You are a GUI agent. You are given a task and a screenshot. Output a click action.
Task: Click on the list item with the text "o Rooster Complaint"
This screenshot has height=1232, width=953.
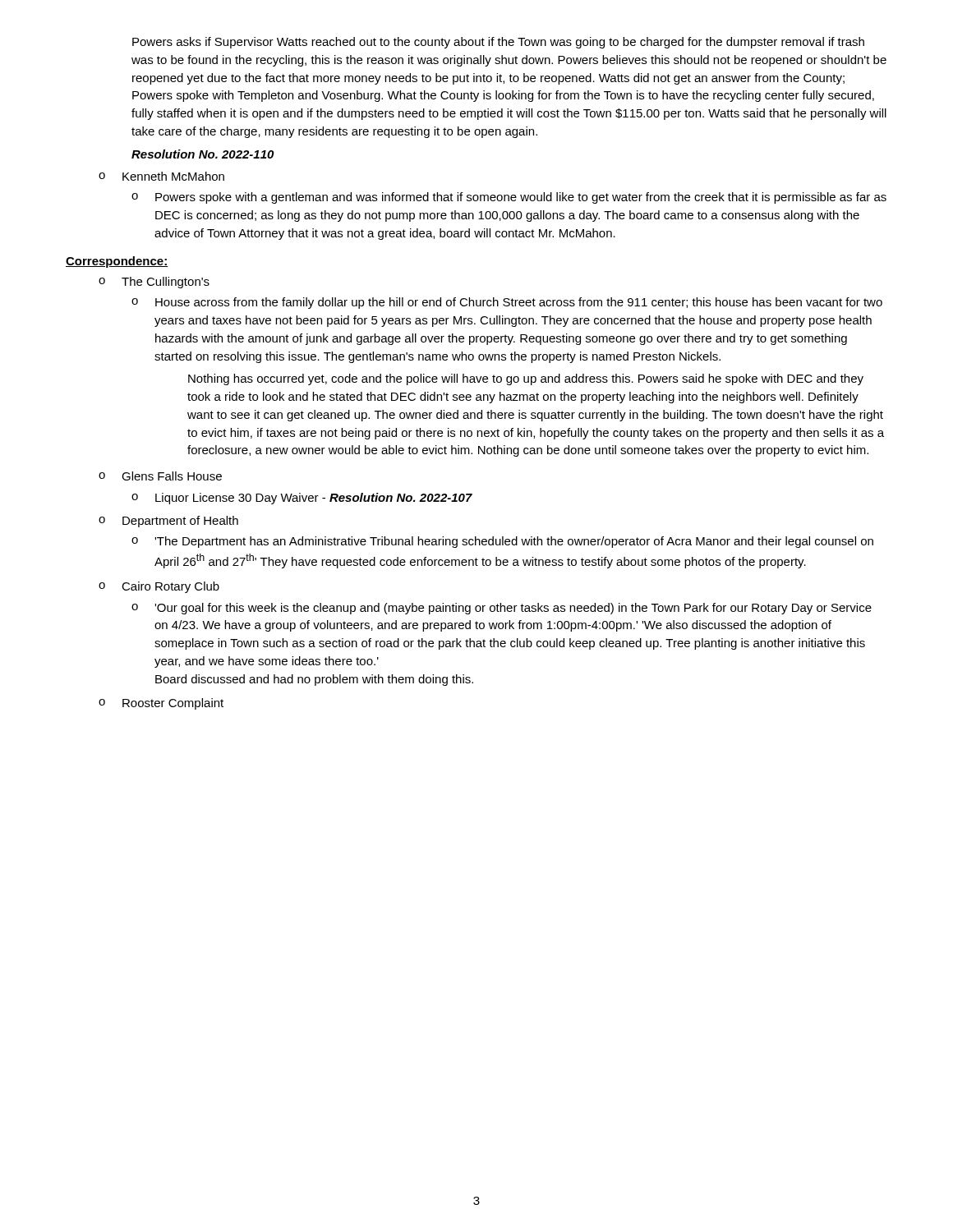pos(161,704)
